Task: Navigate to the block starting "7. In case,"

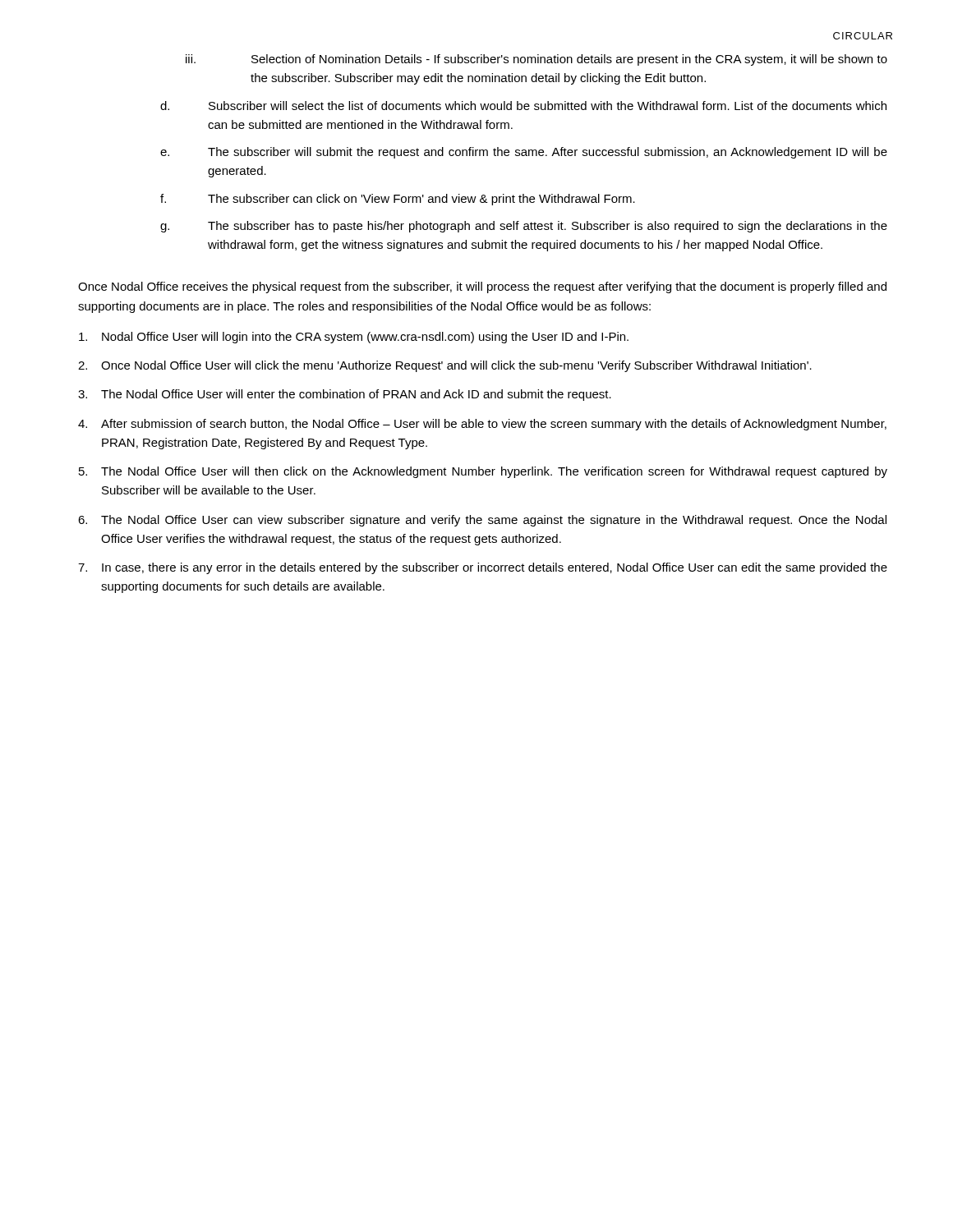Action: coord(483,577)
